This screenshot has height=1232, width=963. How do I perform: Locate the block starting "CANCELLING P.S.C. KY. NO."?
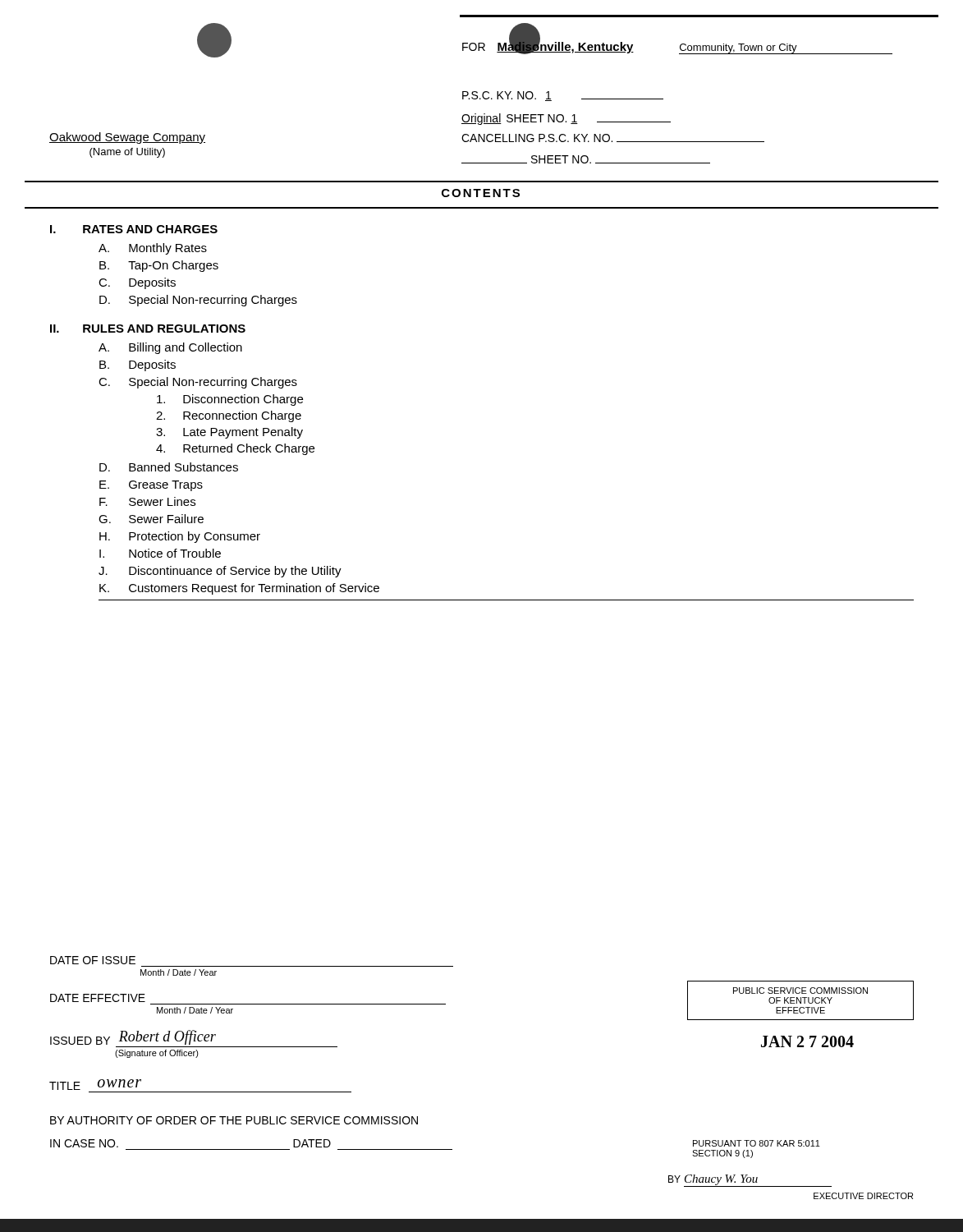point(613,138)
